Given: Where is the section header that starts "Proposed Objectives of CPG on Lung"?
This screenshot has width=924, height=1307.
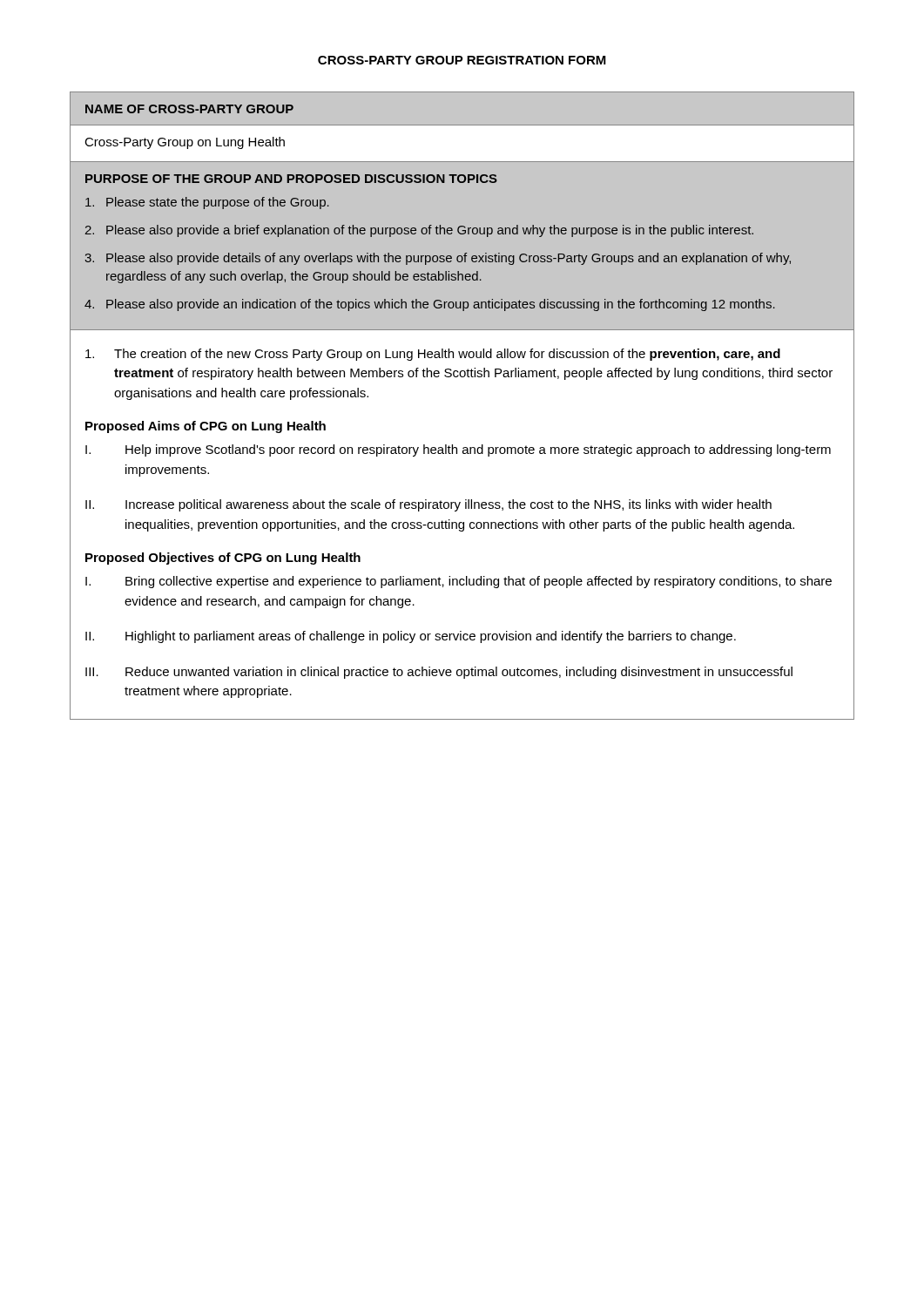Looking at the screenshot, I should click(223, 557).
